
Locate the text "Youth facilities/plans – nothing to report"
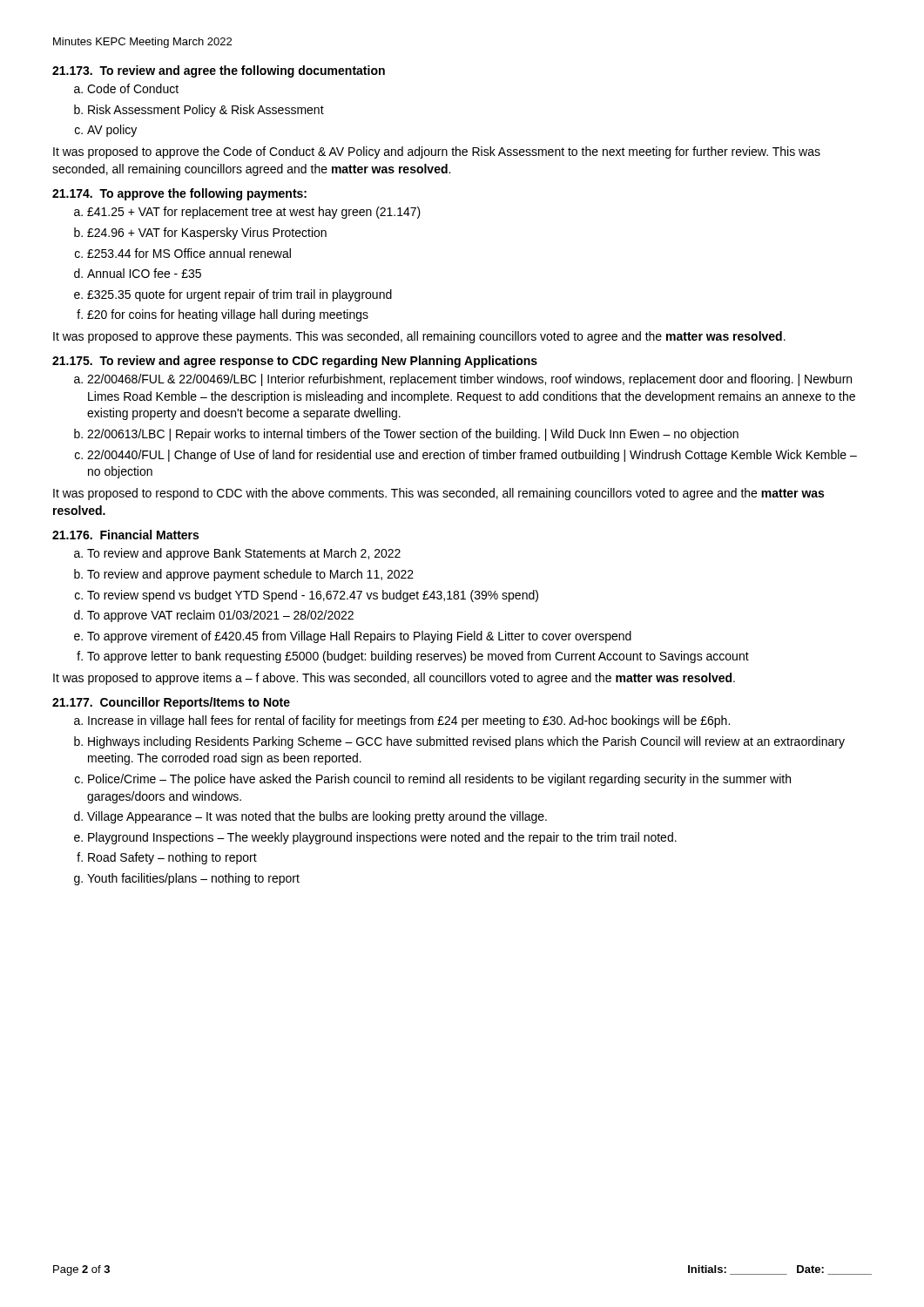[187, 879]
